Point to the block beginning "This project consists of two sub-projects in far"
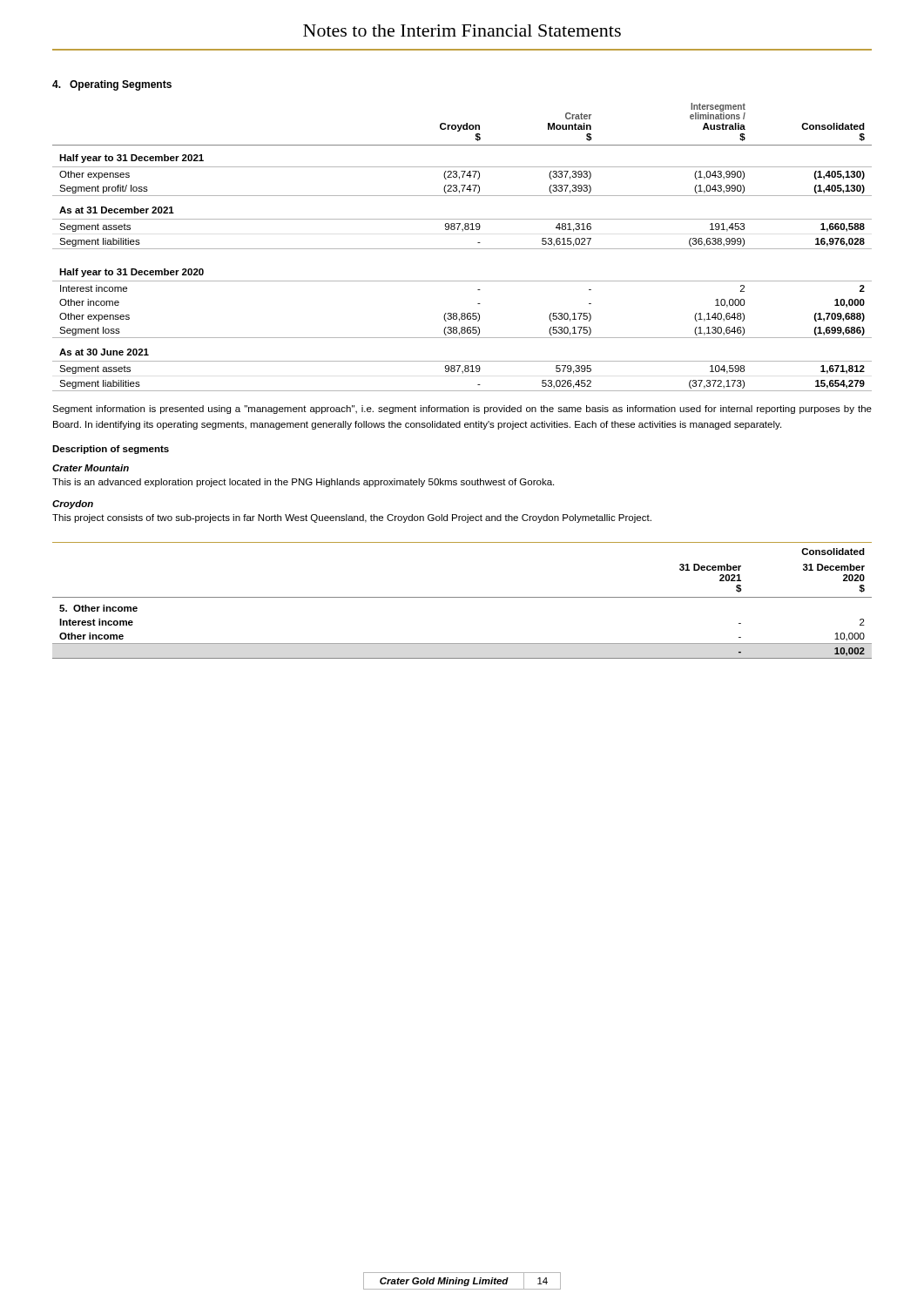 352,518
